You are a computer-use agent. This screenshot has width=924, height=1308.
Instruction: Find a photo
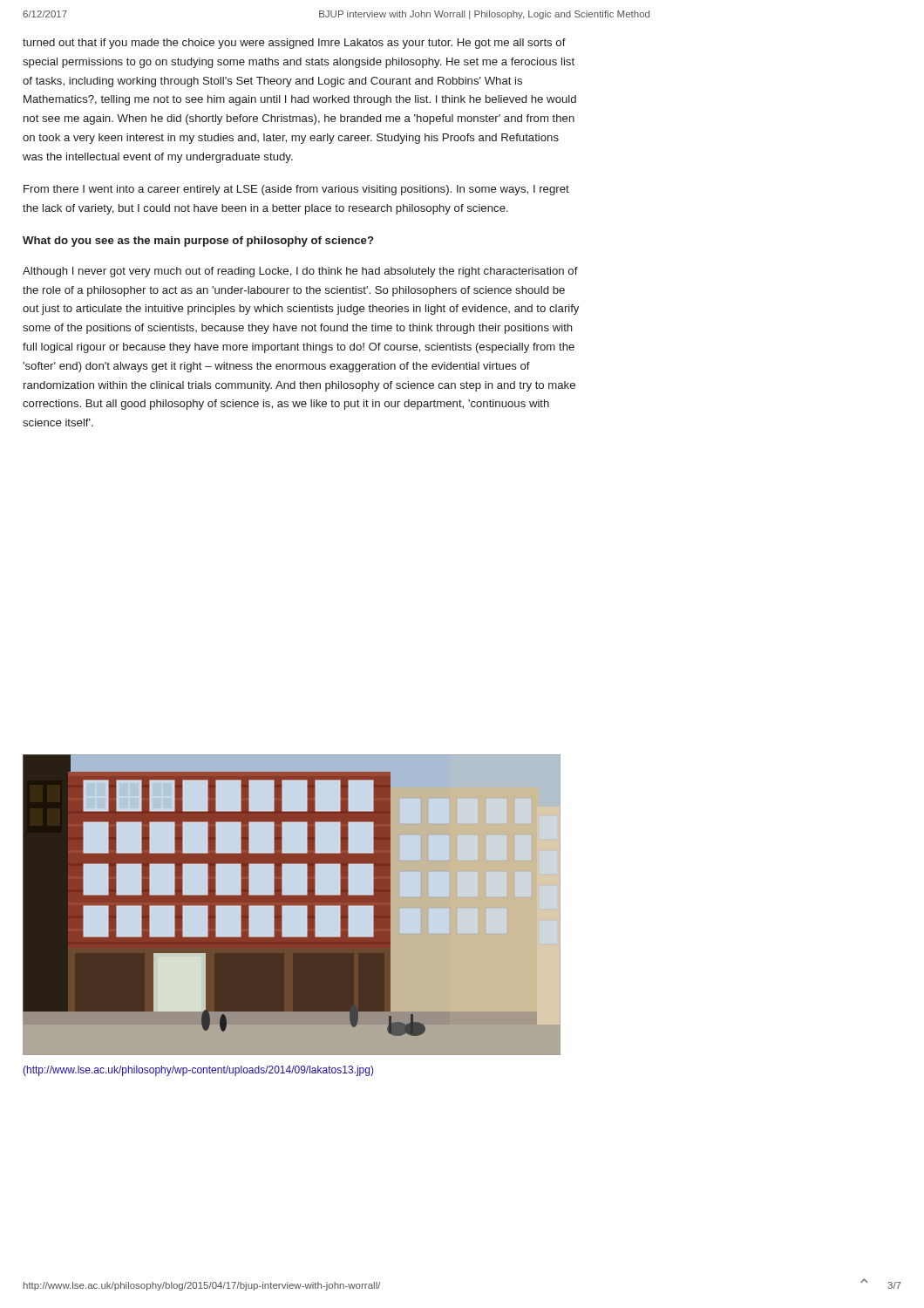click(x=292, y=906)
